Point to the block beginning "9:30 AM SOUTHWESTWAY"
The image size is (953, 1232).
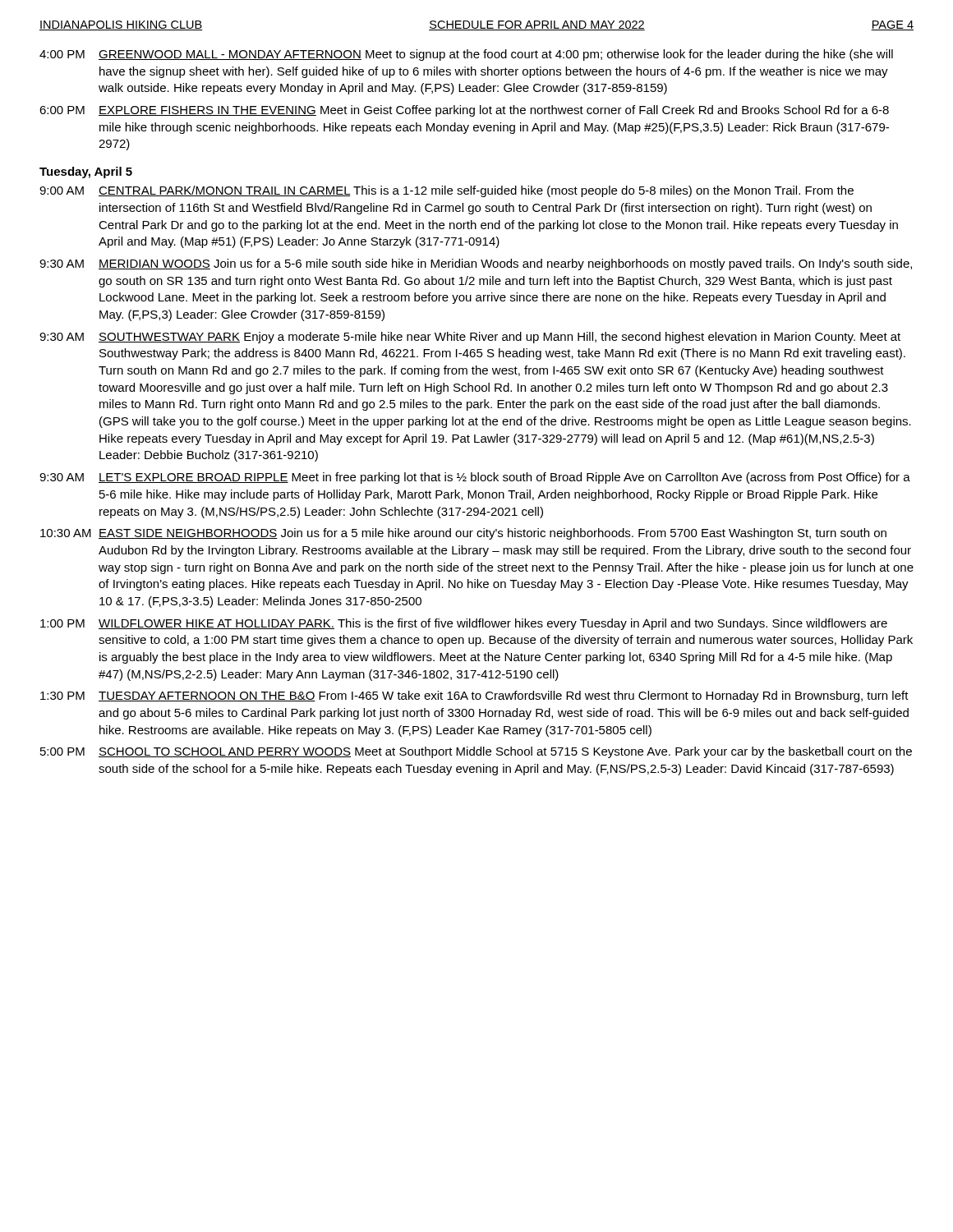(x=476, y=396)
